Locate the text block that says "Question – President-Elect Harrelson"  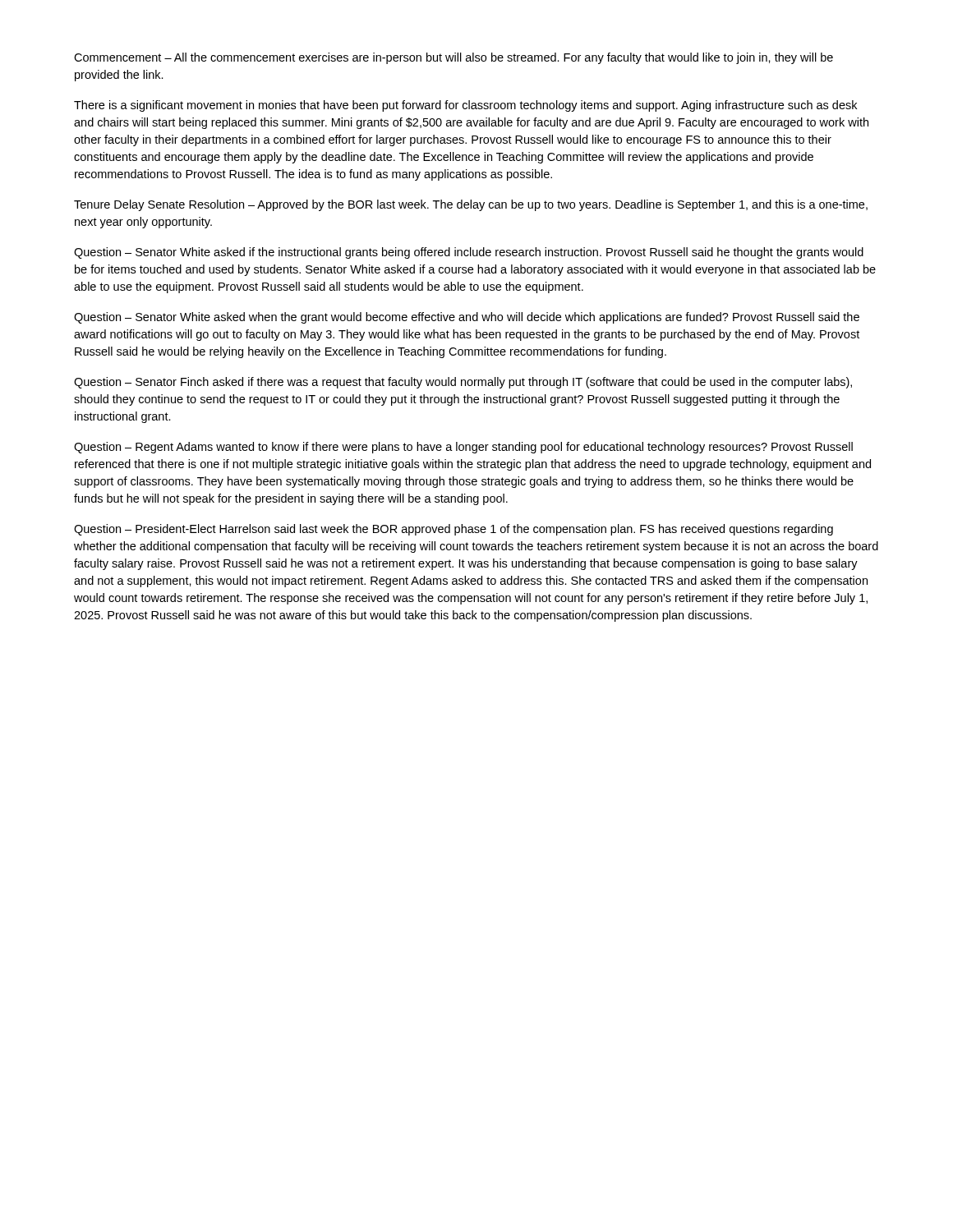coord(476,572)
